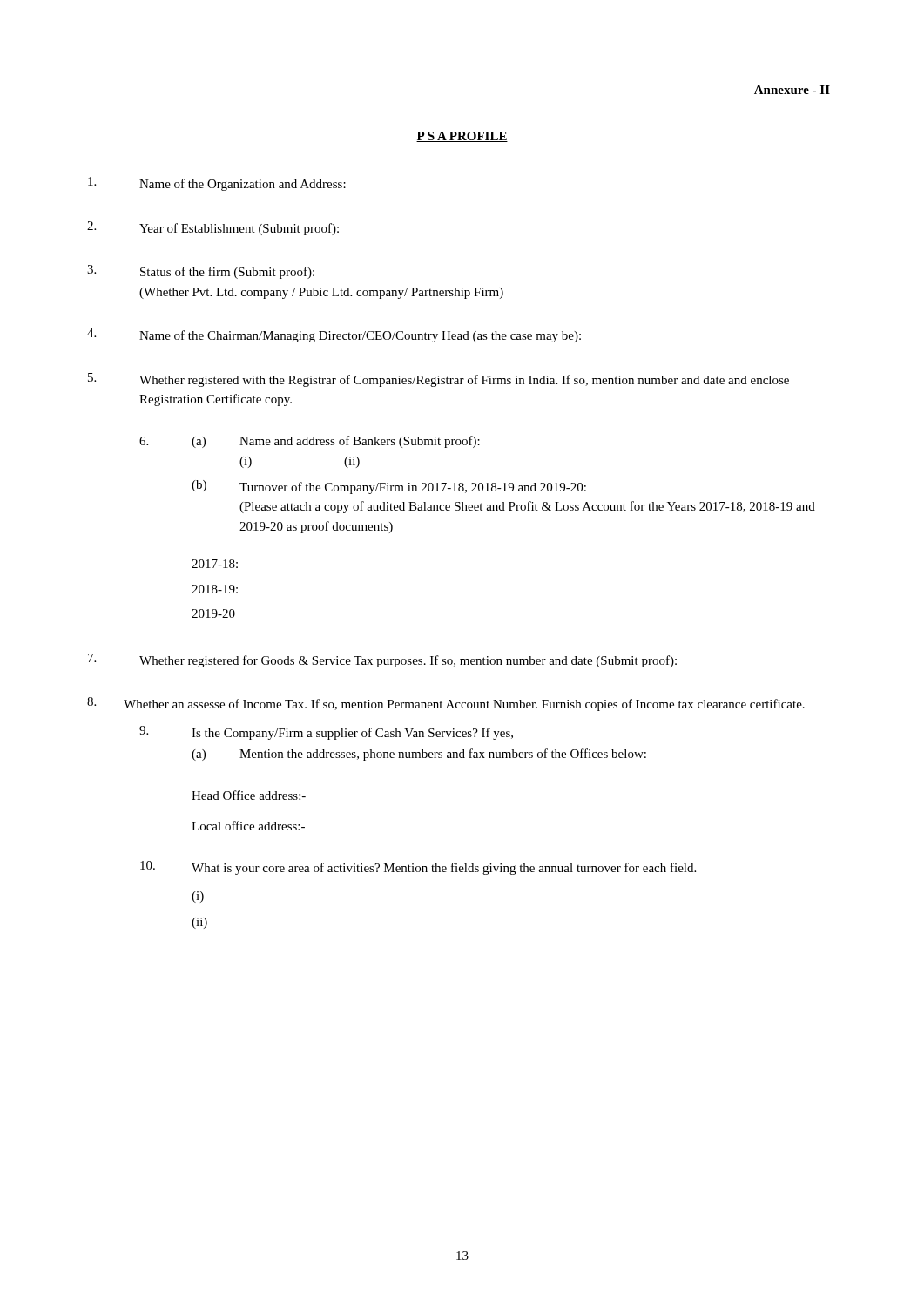The width and height of the screenshot is (924, 1307).
Task: Find the list item containing "3. Status of the firm"
Action: [x=462, y=282]
